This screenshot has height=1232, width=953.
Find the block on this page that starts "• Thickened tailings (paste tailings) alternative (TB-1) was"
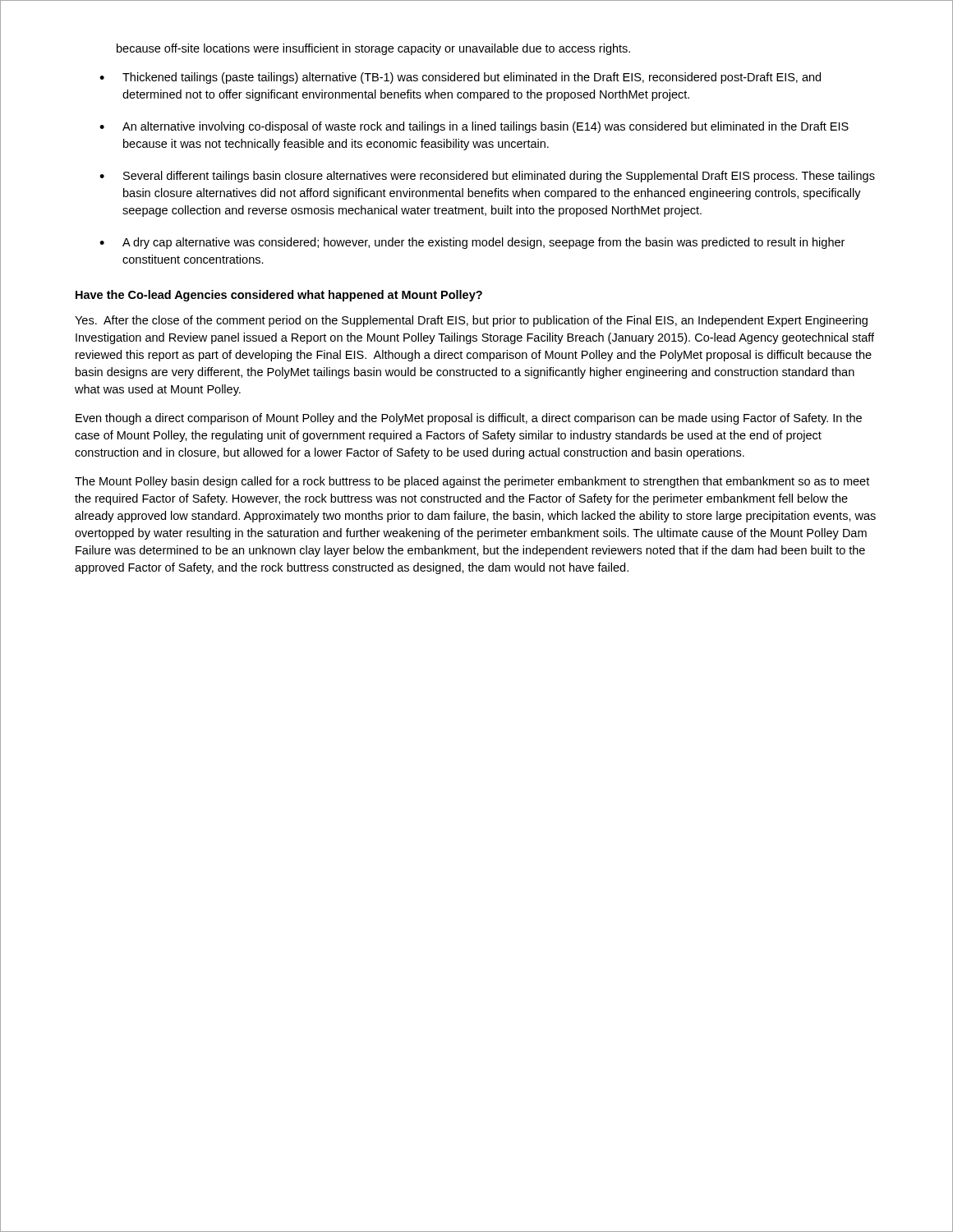point(489,86)
